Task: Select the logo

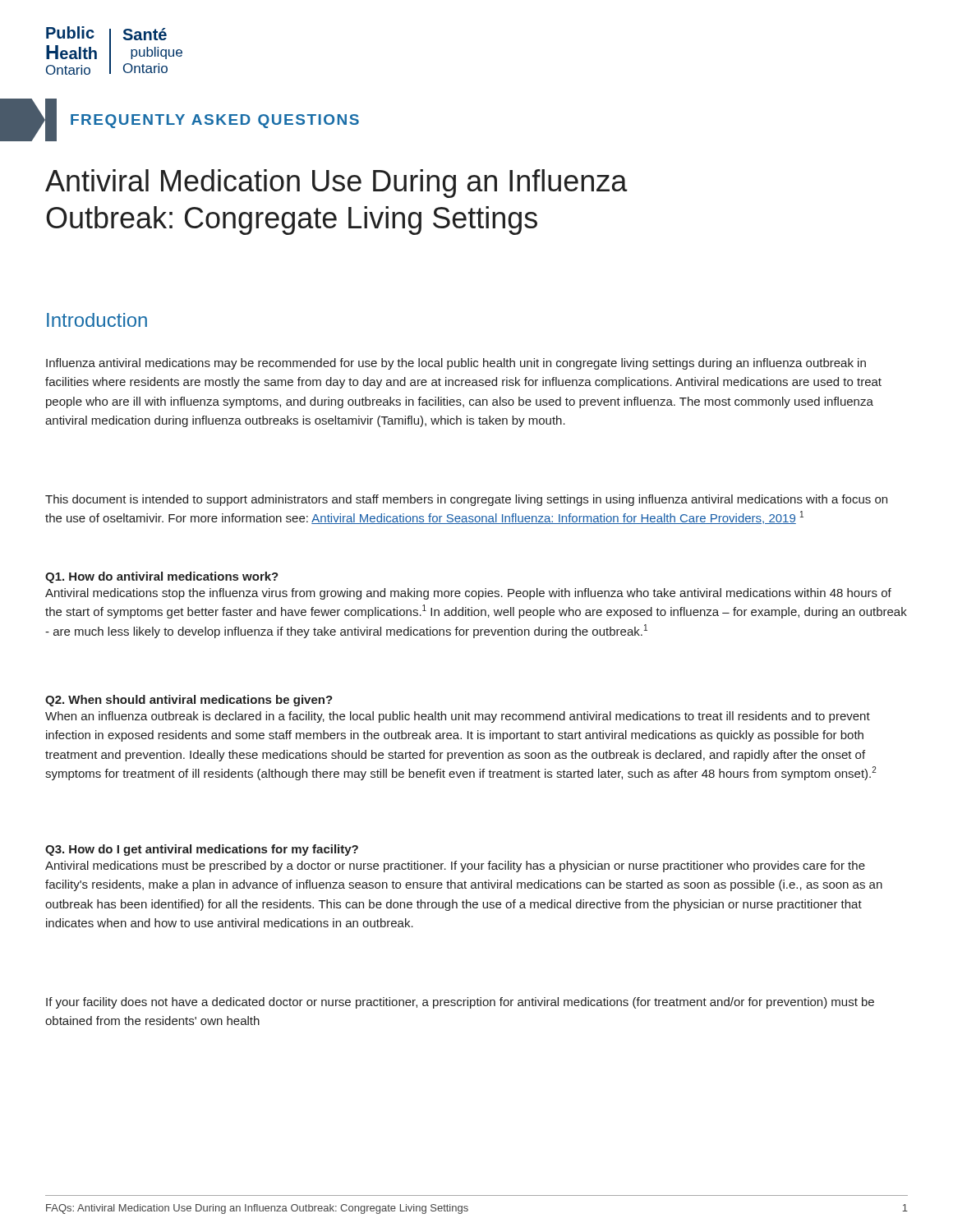Action: pos(114,51)
